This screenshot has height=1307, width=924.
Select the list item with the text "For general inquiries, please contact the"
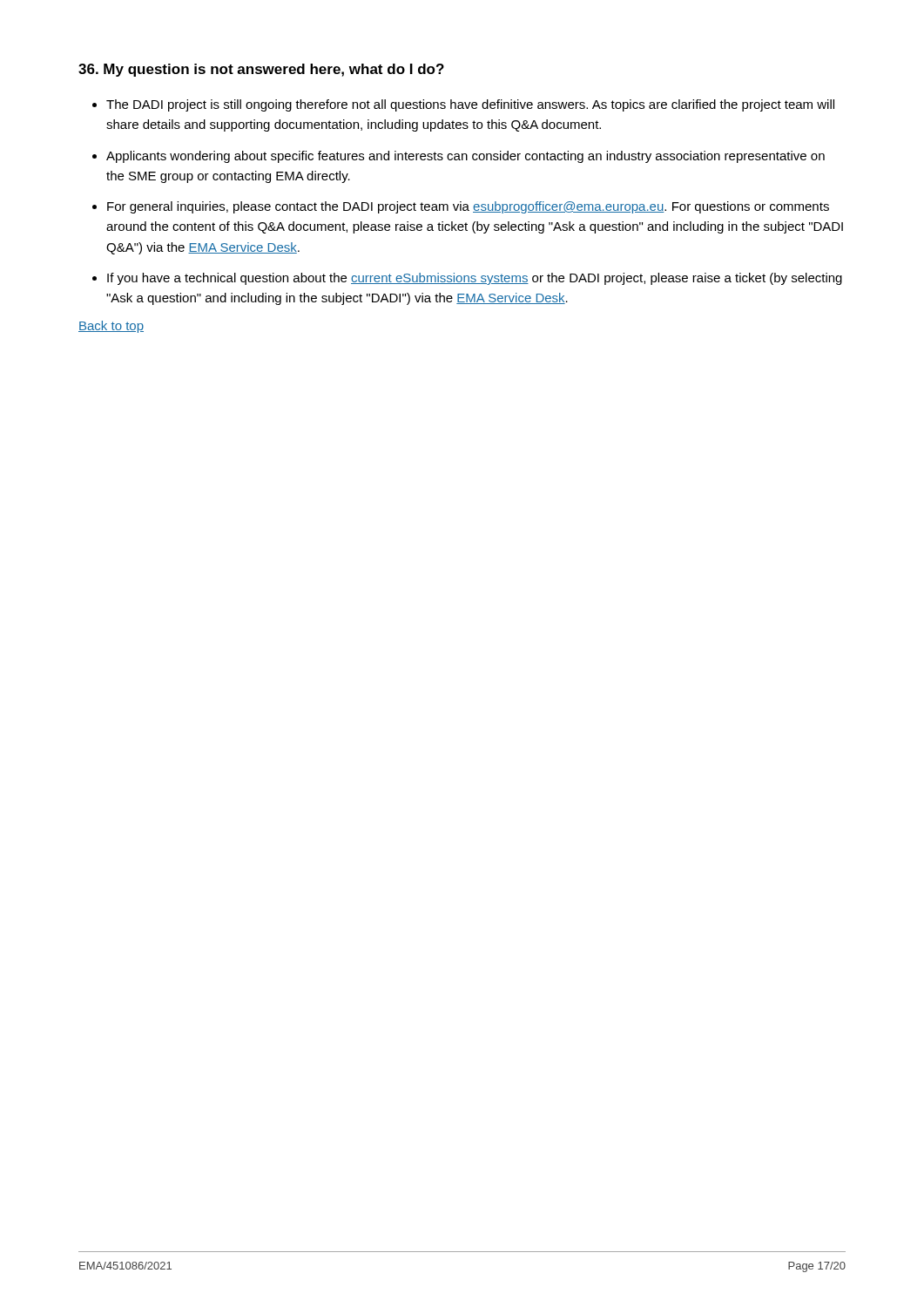point(475,226)
